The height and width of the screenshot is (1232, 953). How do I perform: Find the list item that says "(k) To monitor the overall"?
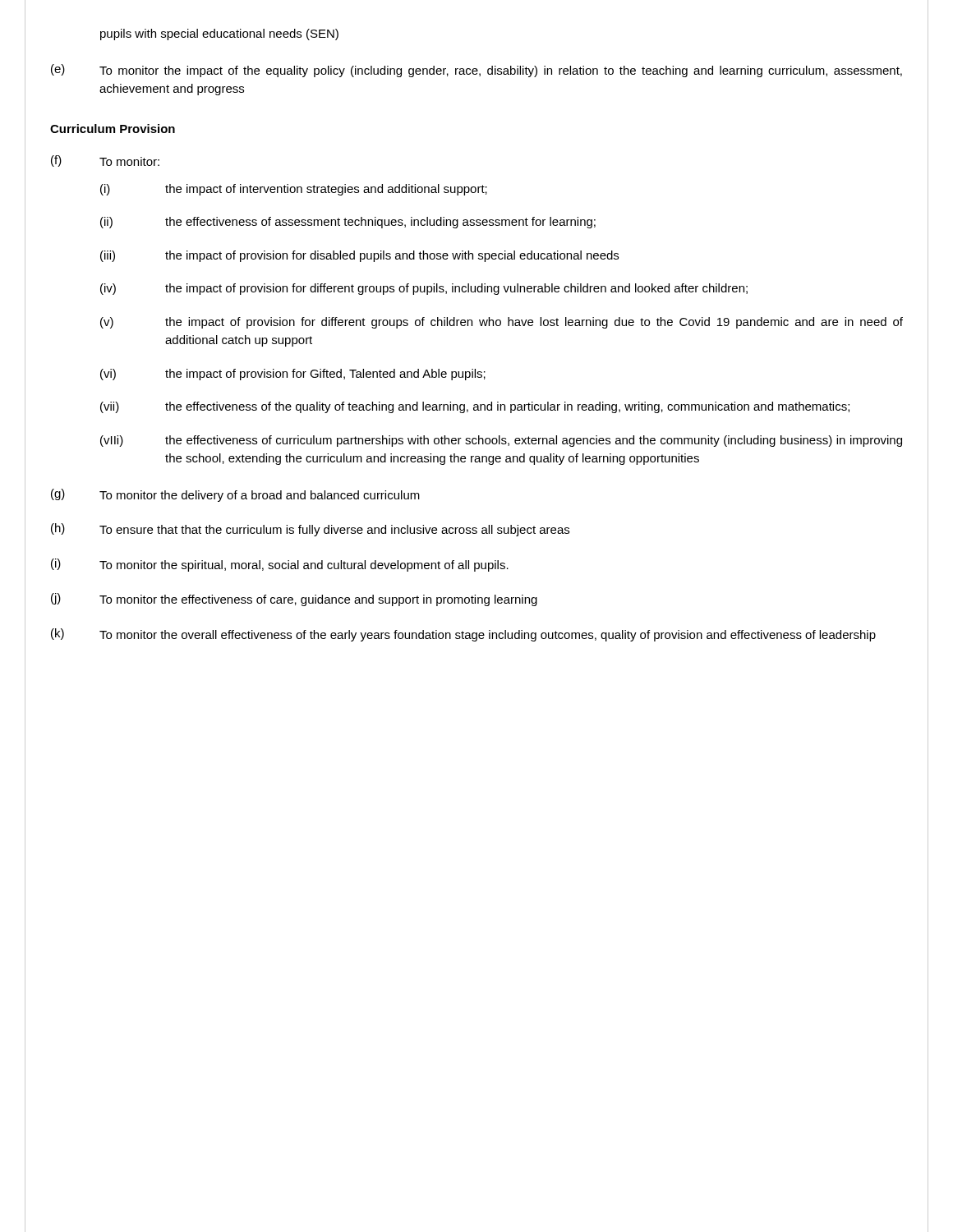[476, 635]
